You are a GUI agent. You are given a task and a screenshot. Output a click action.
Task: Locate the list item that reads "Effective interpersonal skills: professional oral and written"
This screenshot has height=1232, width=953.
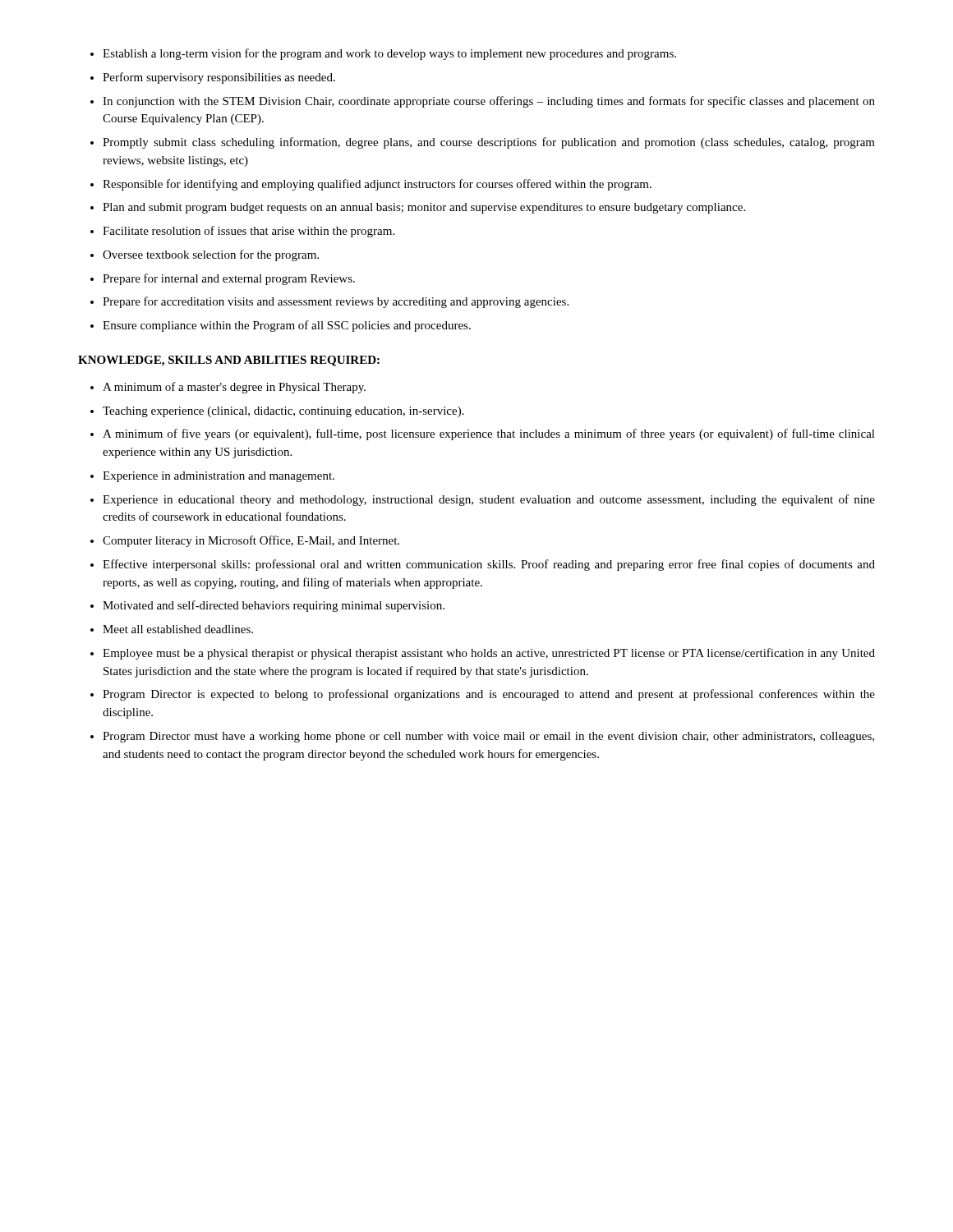pyautogui.click(x=489, y=574)
